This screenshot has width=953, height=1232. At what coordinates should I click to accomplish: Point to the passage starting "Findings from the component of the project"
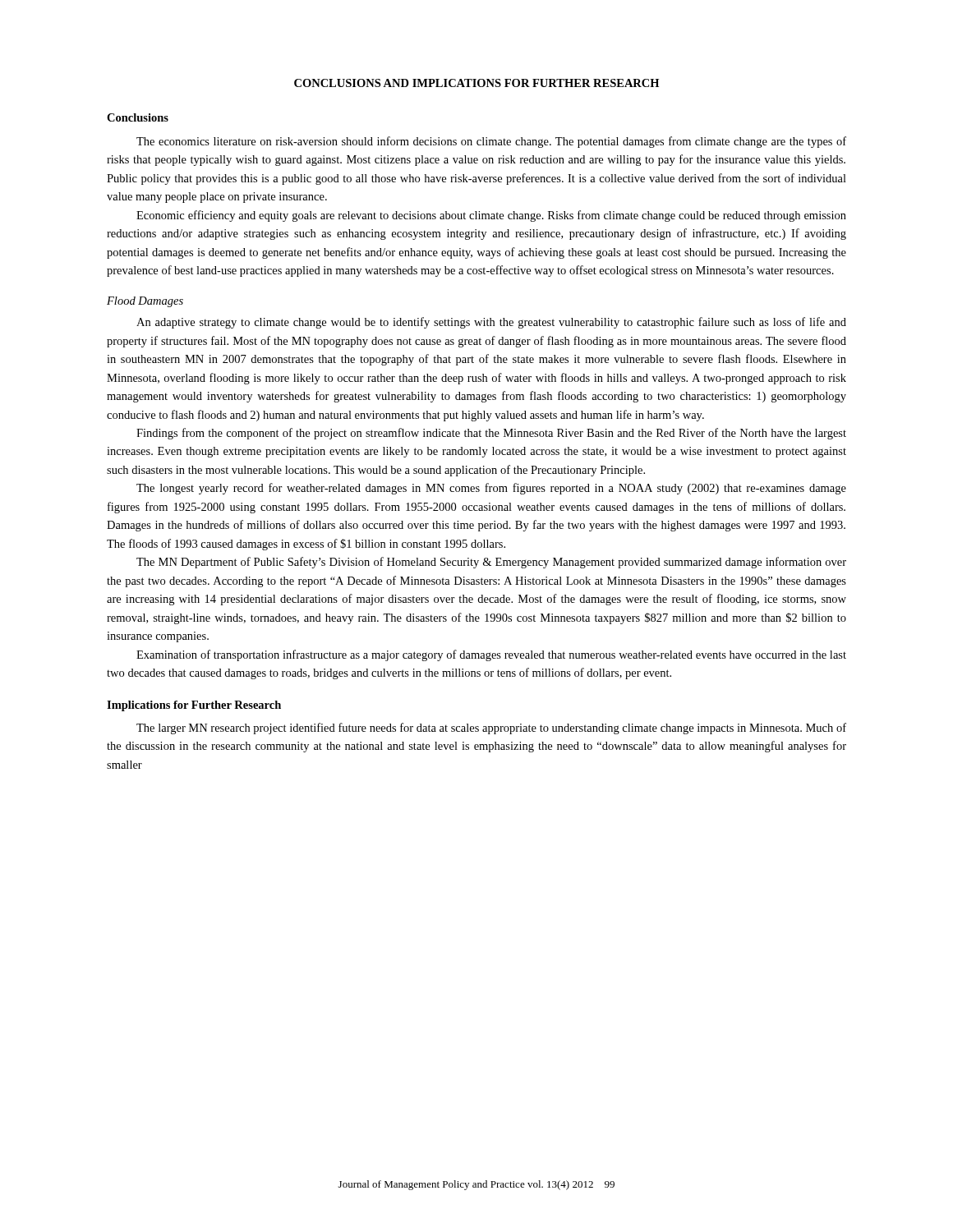(x=476, y=451)
